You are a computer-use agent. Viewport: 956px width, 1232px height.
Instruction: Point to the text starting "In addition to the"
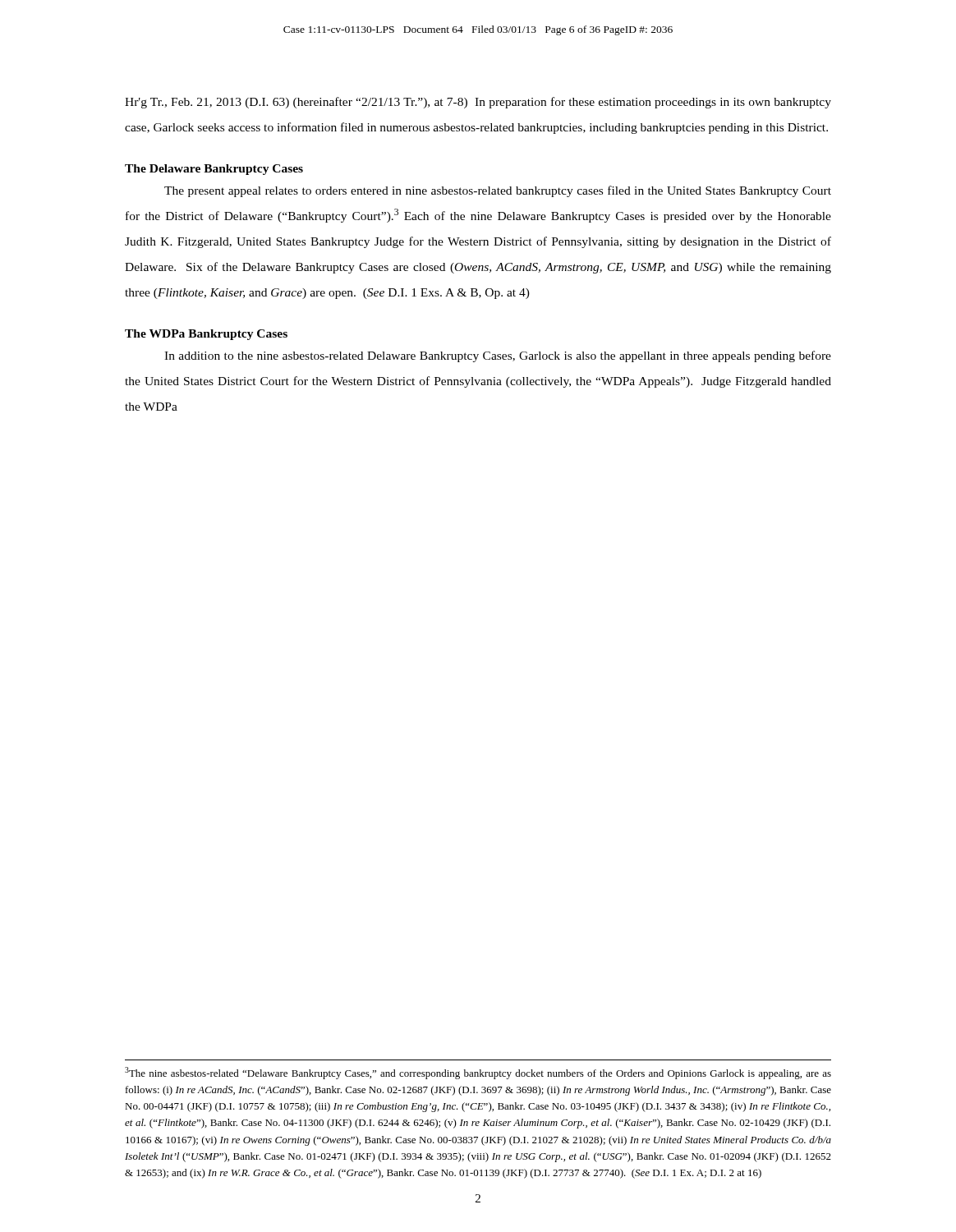click(x=478, y=381)
